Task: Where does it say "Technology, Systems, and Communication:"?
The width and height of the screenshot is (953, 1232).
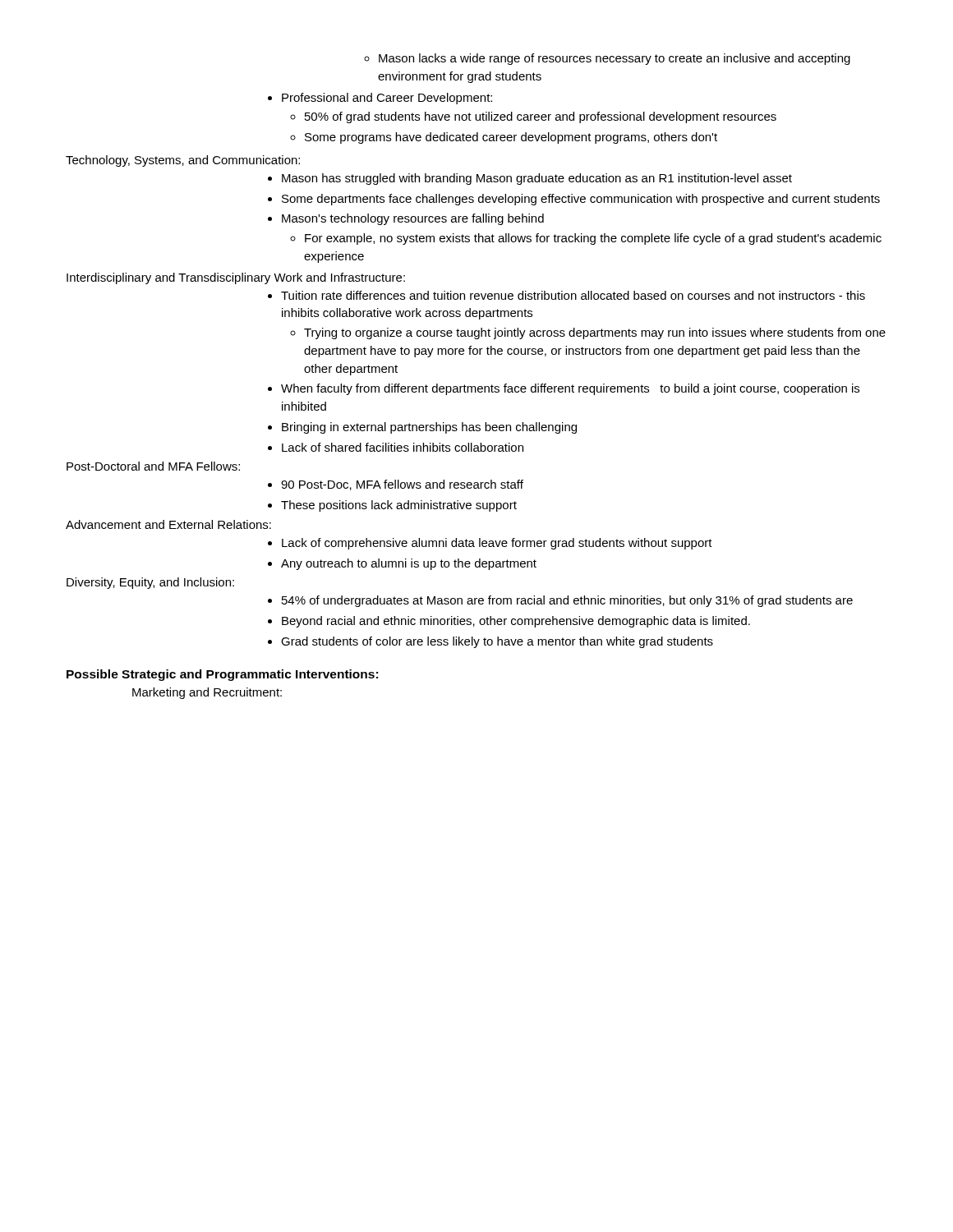Action: pos(183,160)
